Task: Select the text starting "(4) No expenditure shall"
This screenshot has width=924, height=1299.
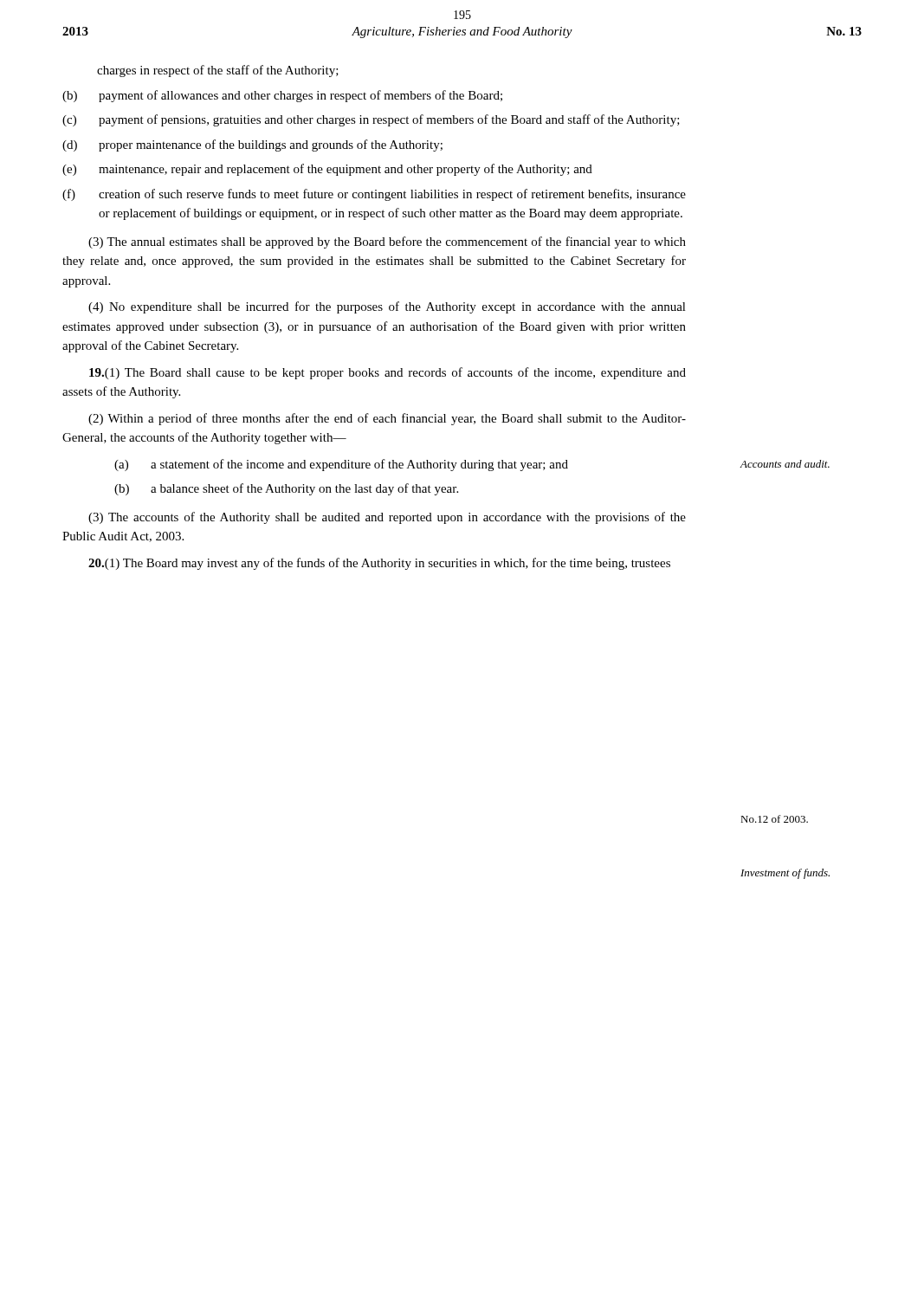Action: (x=374, y=326)
